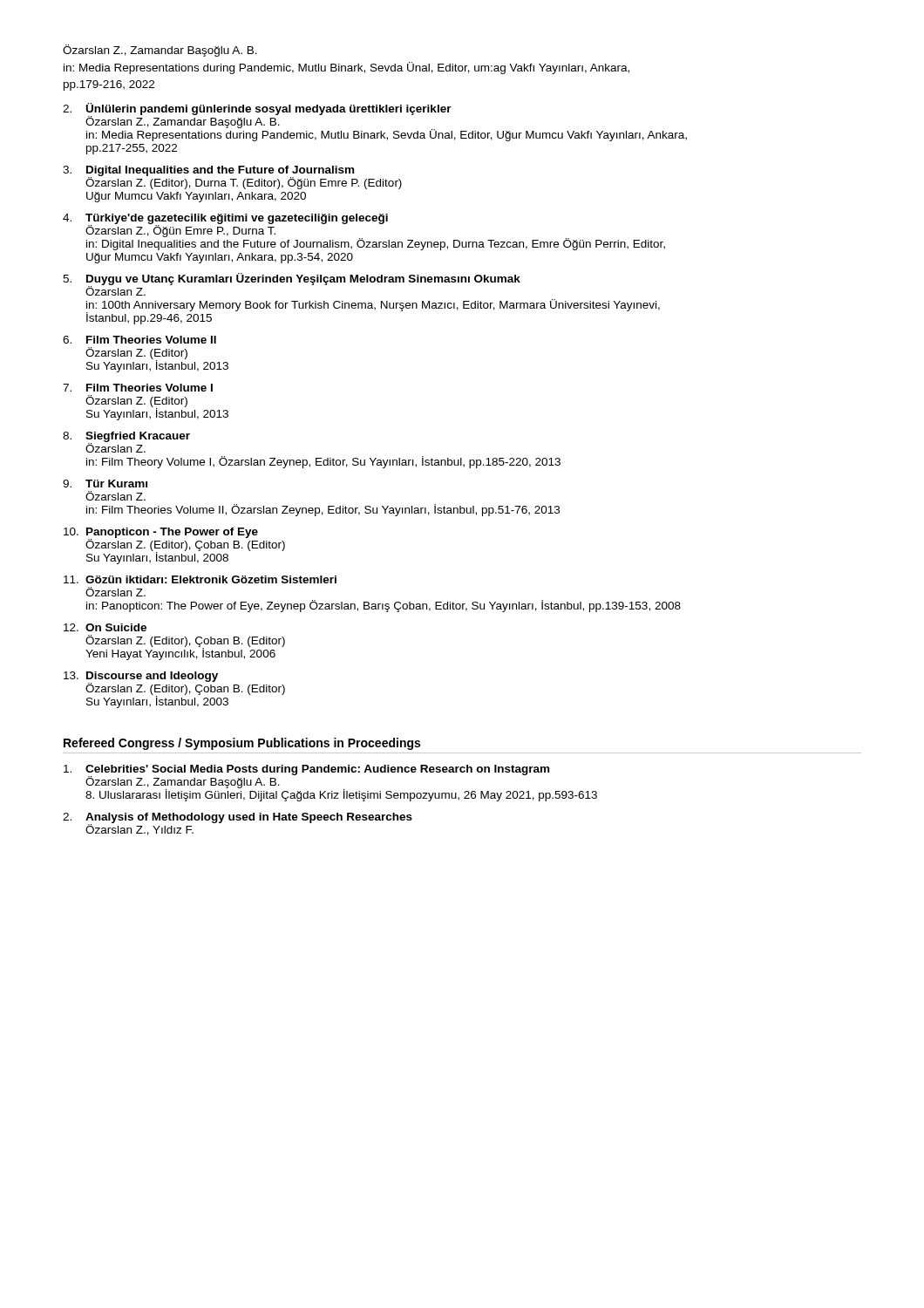Viewport: 924px width, 1308px height.
Task: Find the text starting "Celebrities' Social Media Posts during"
Action: click(x=462, y=782)
